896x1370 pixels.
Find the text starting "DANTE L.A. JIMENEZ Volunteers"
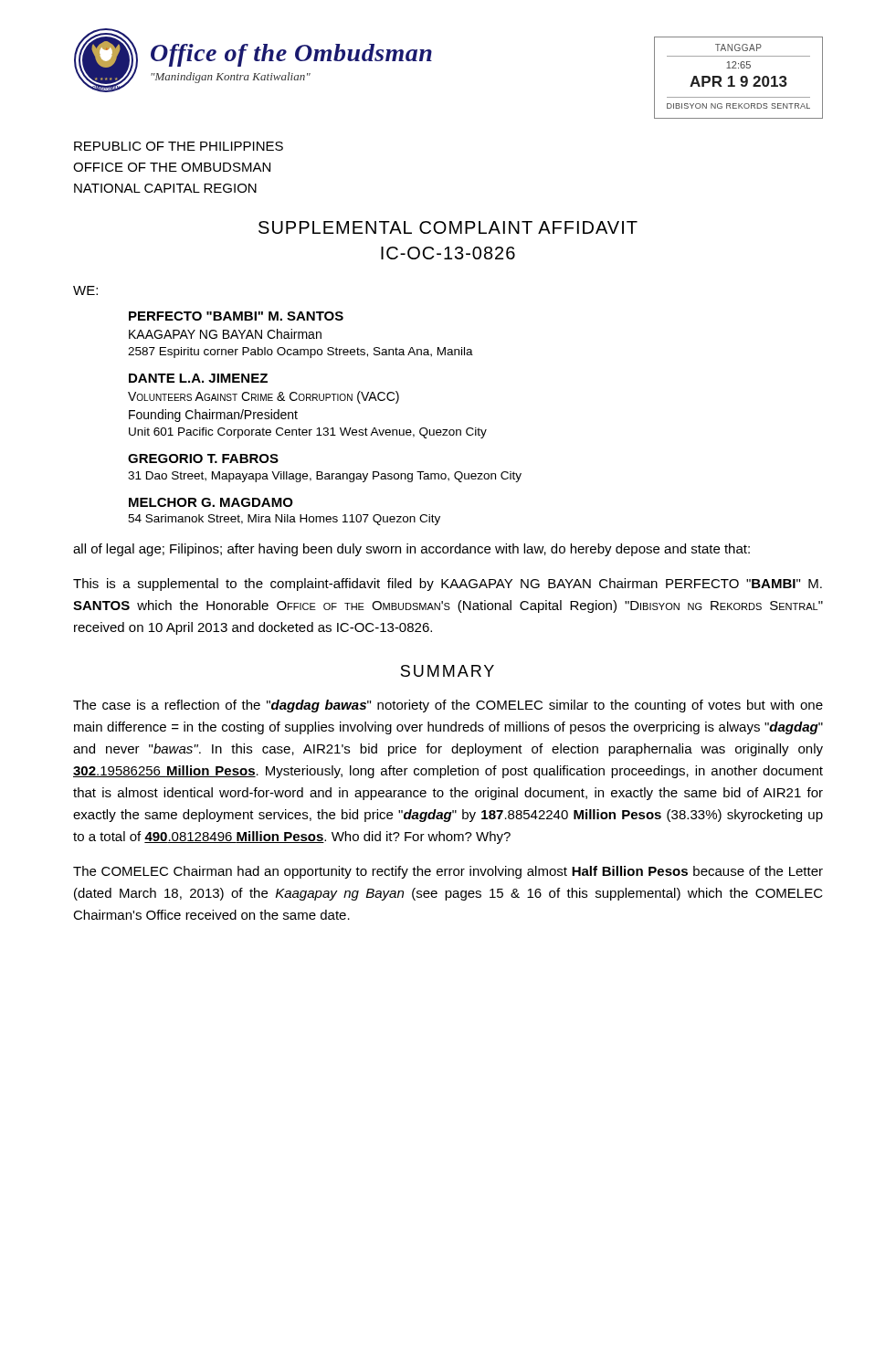(x=198, y=378)
